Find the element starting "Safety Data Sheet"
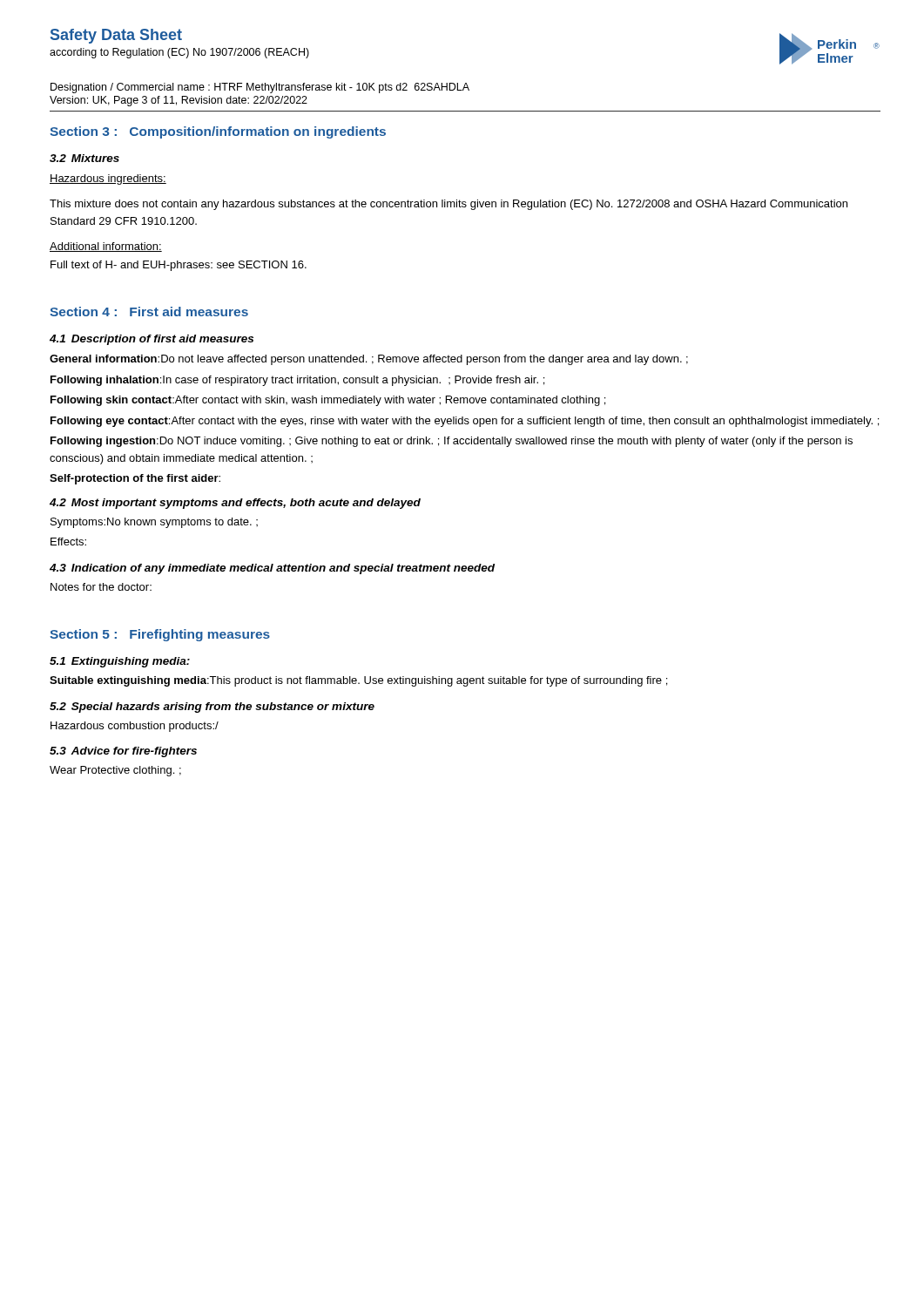 point(116,35)
